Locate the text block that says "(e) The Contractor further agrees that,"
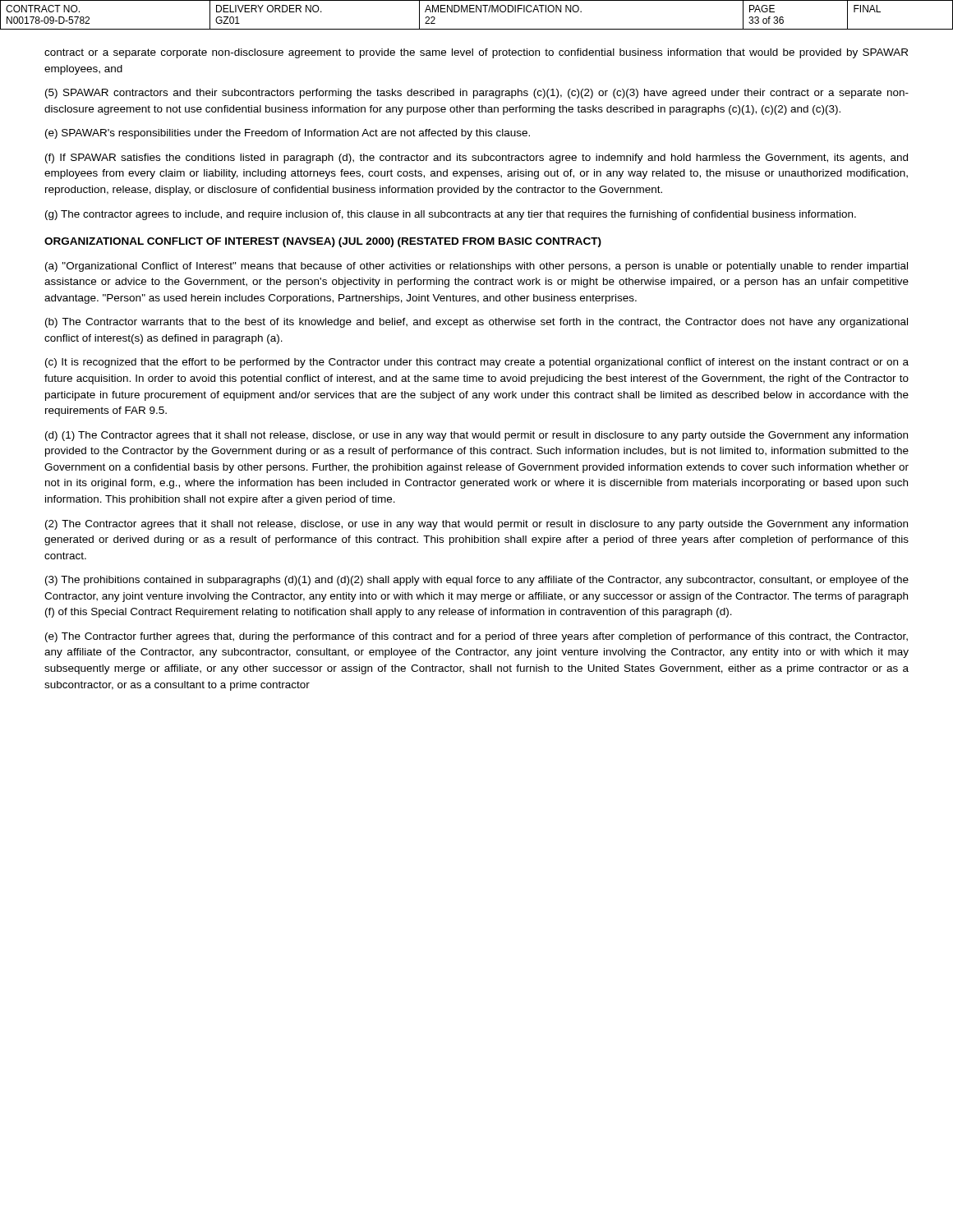Image resolution: width=953 pixels, height=1232 pixels. coord(476,660)
